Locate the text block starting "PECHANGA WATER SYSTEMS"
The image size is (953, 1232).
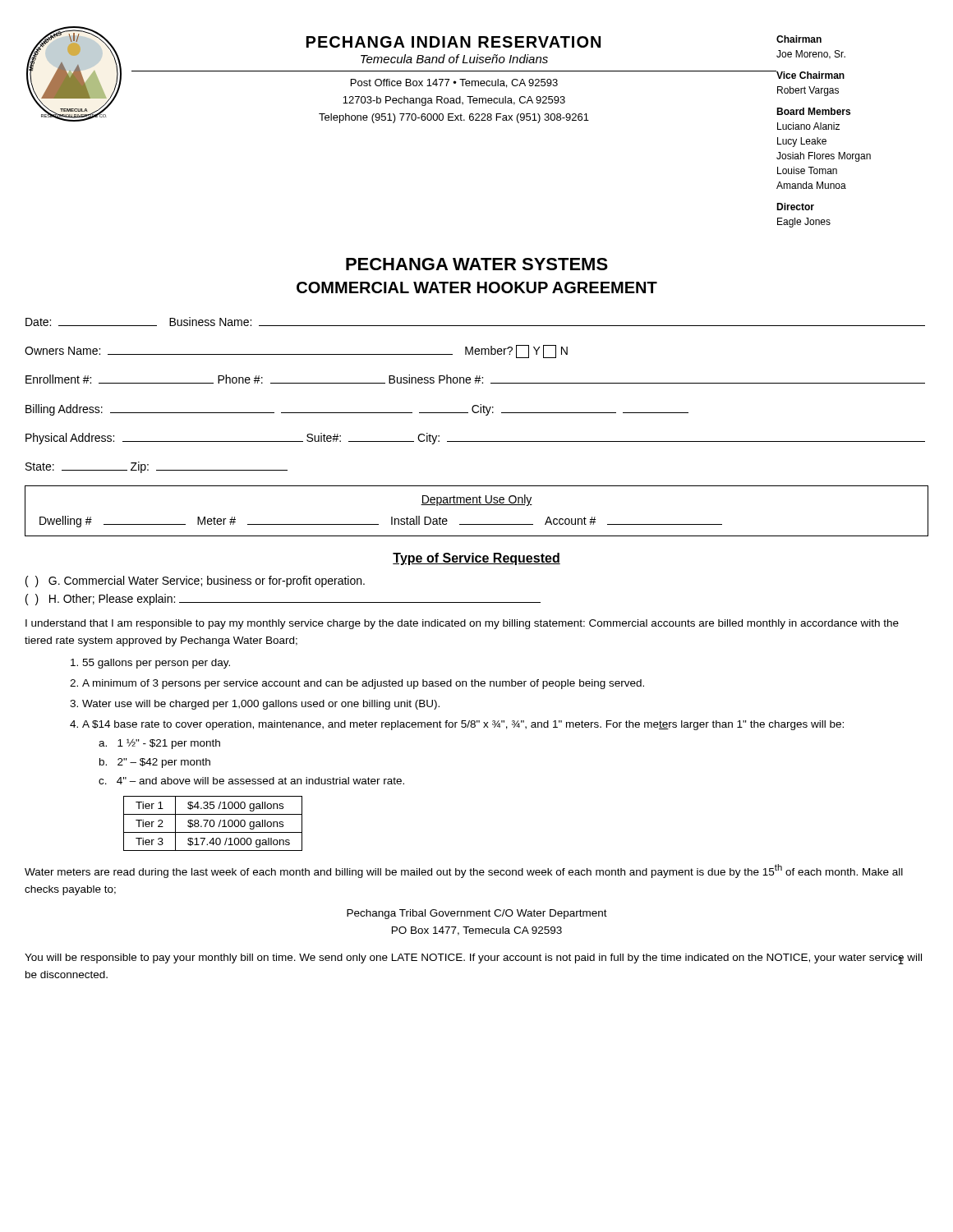click(x=476, y=276)
